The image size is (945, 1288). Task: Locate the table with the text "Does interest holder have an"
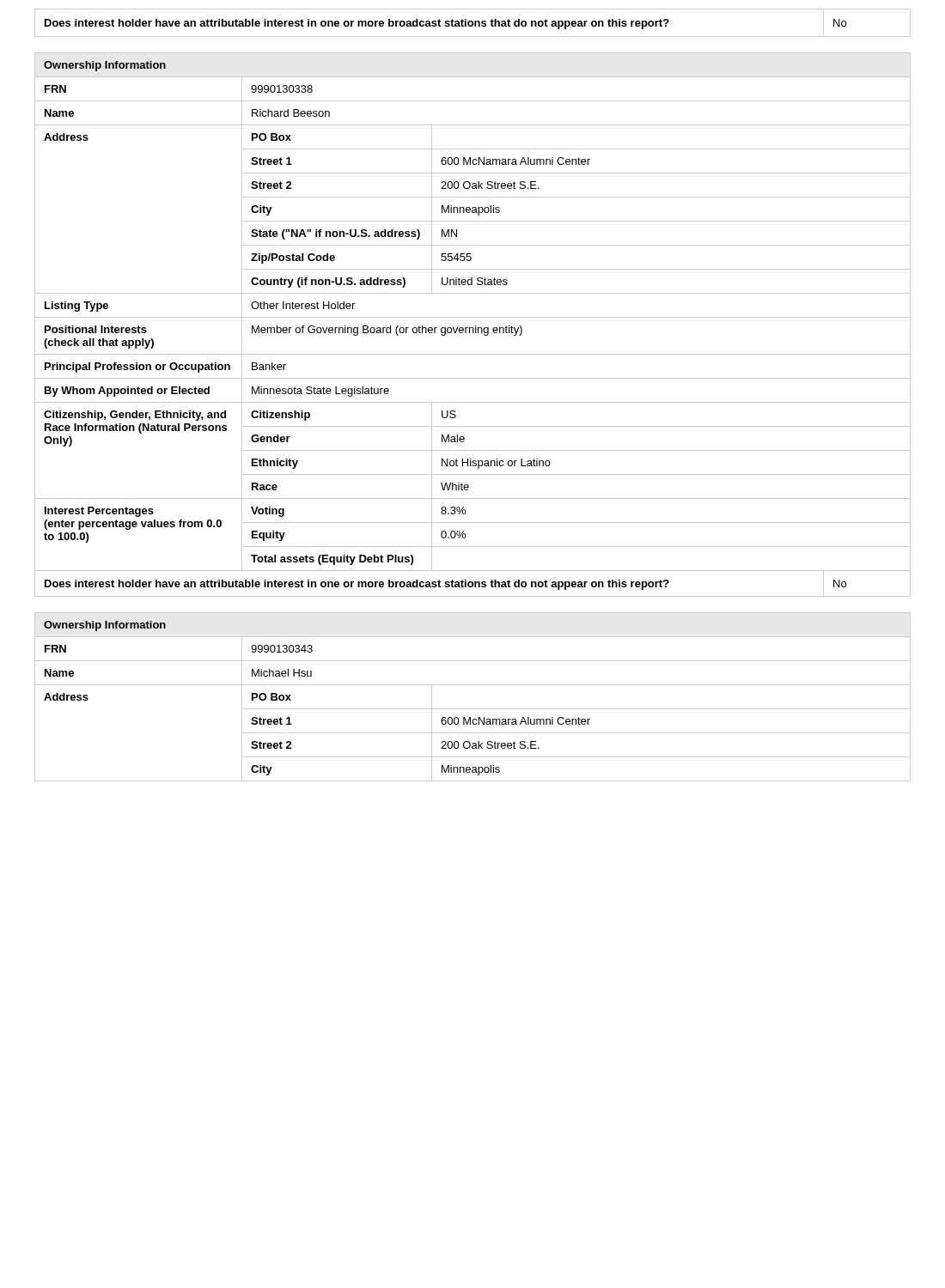point(472,23)
